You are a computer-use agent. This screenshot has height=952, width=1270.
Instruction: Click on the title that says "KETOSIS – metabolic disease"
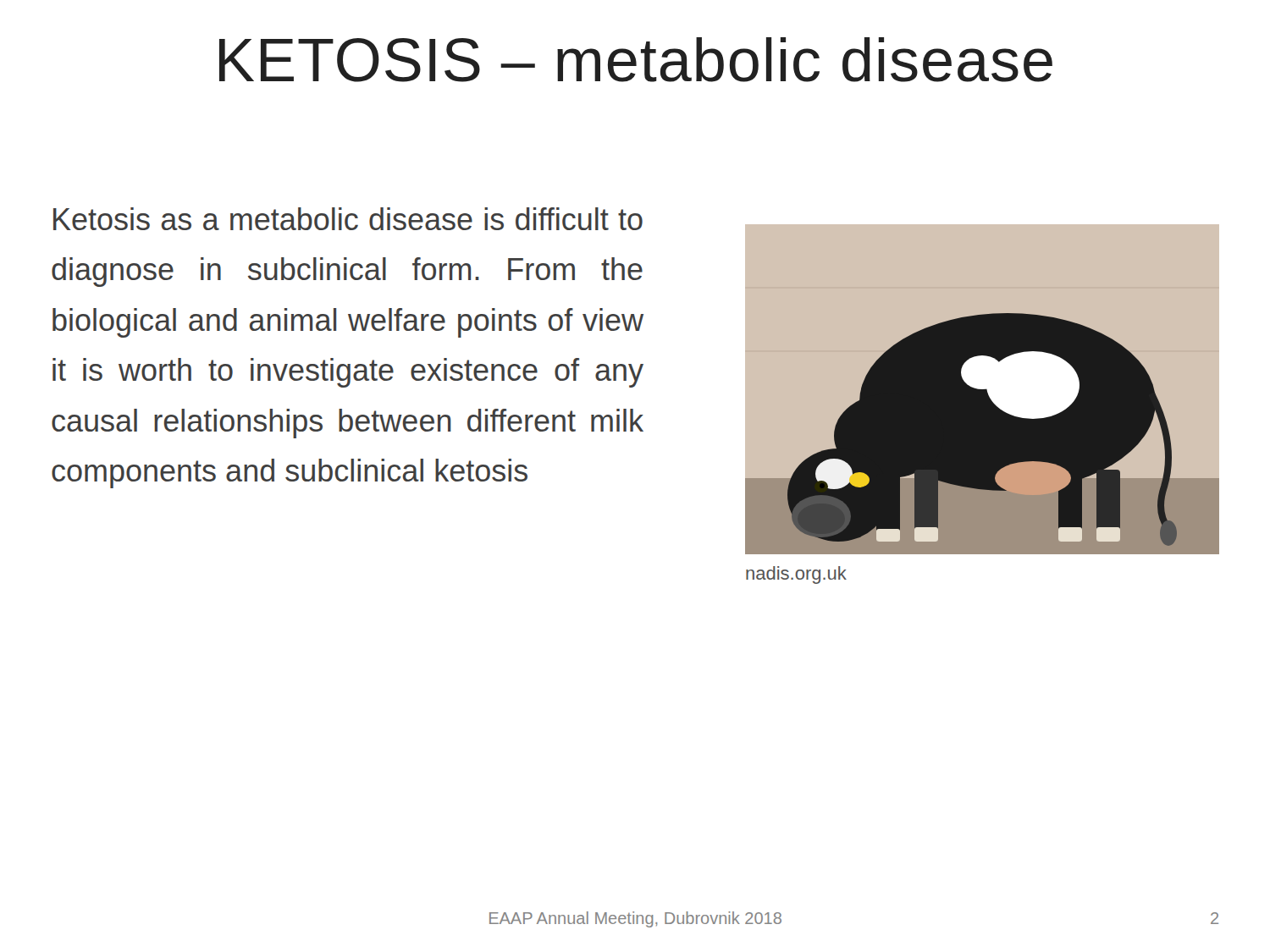[x=635, y=60]
